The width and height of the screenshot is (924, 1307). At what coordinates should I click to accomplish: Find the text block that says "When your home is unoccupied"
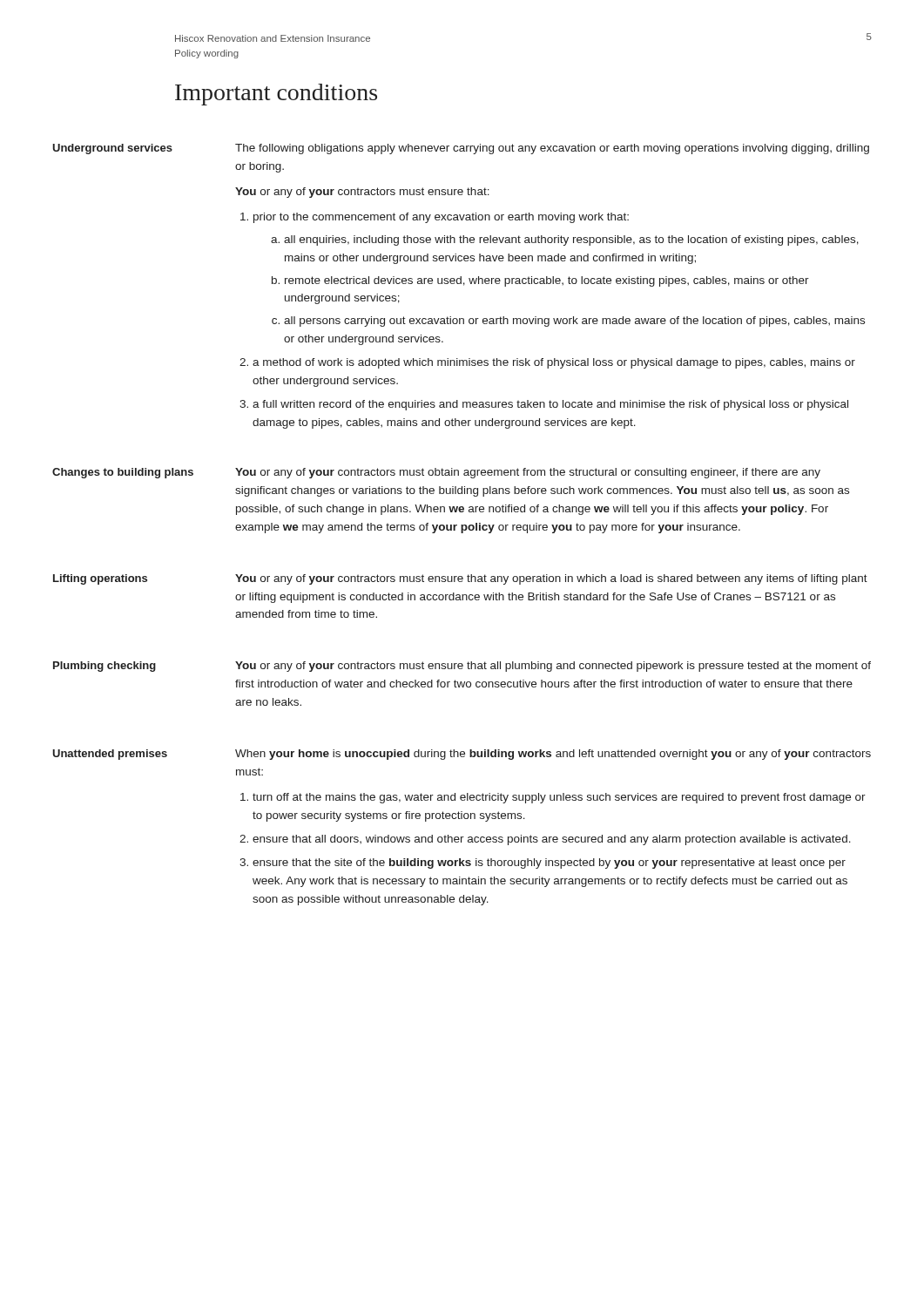tap(553, 827)
